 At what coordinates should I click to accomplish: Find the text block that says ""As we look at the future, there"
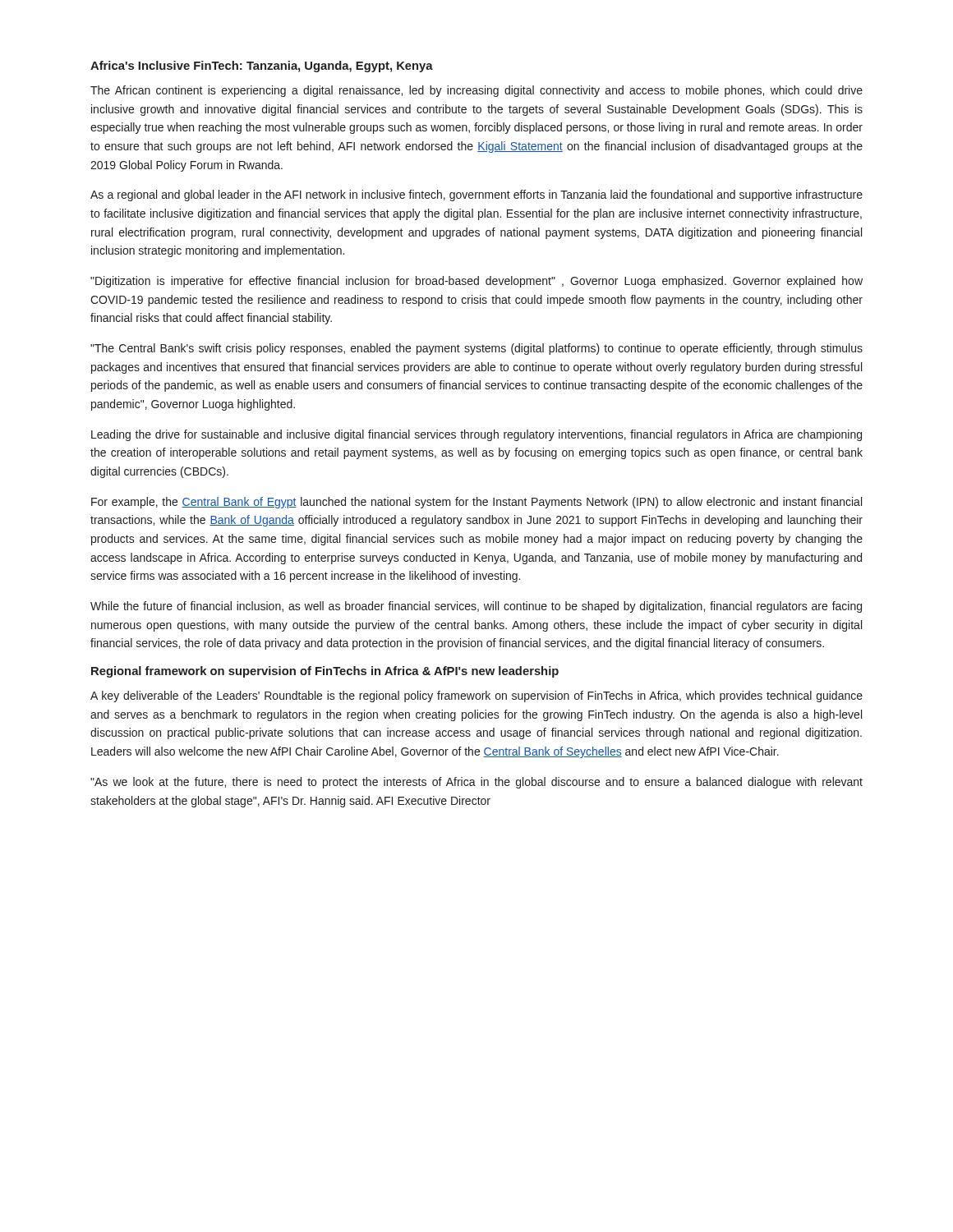[x=476, y=791]
